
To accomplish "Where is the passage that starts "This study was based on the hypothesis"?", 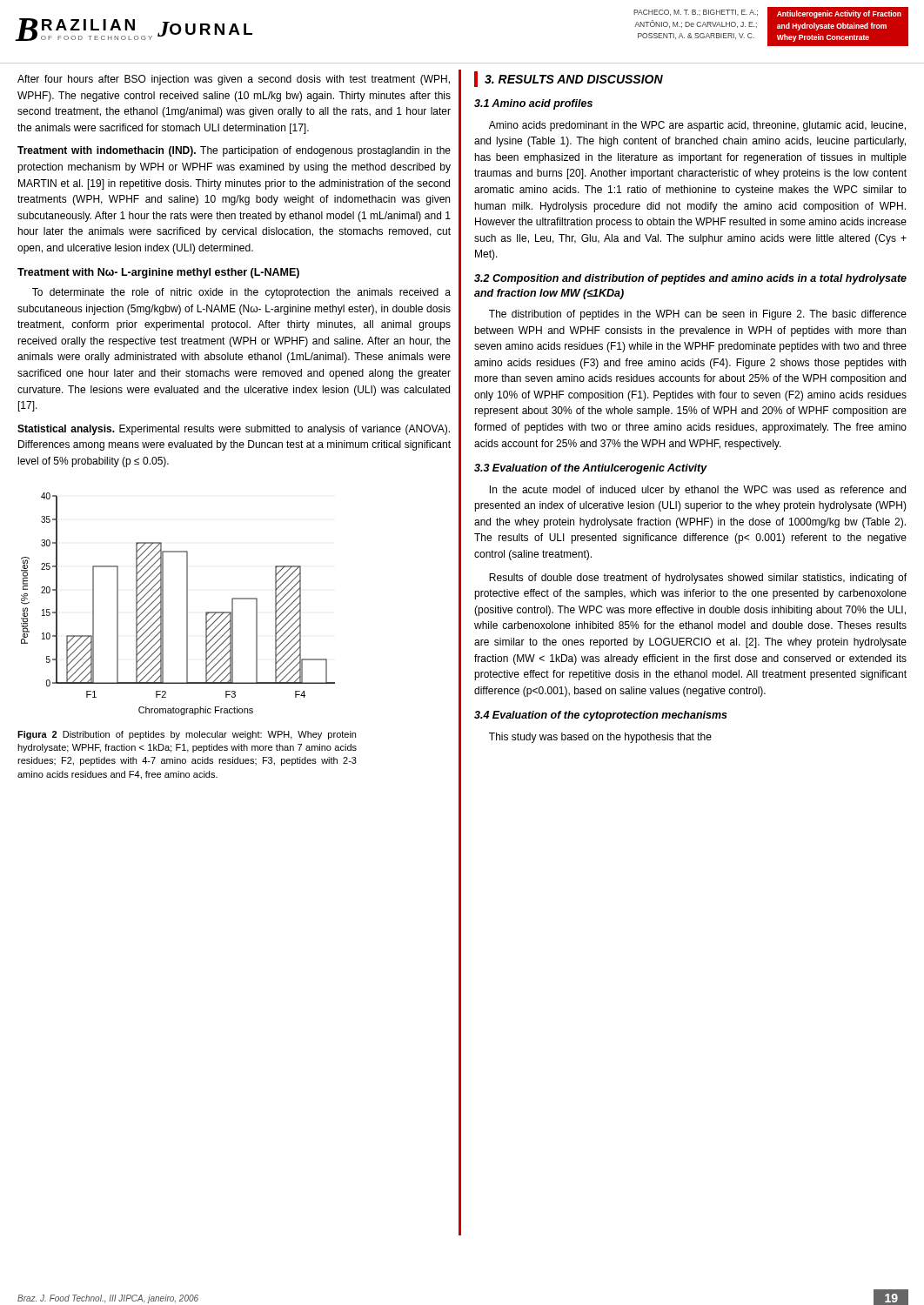I will (x=690, y=737).
